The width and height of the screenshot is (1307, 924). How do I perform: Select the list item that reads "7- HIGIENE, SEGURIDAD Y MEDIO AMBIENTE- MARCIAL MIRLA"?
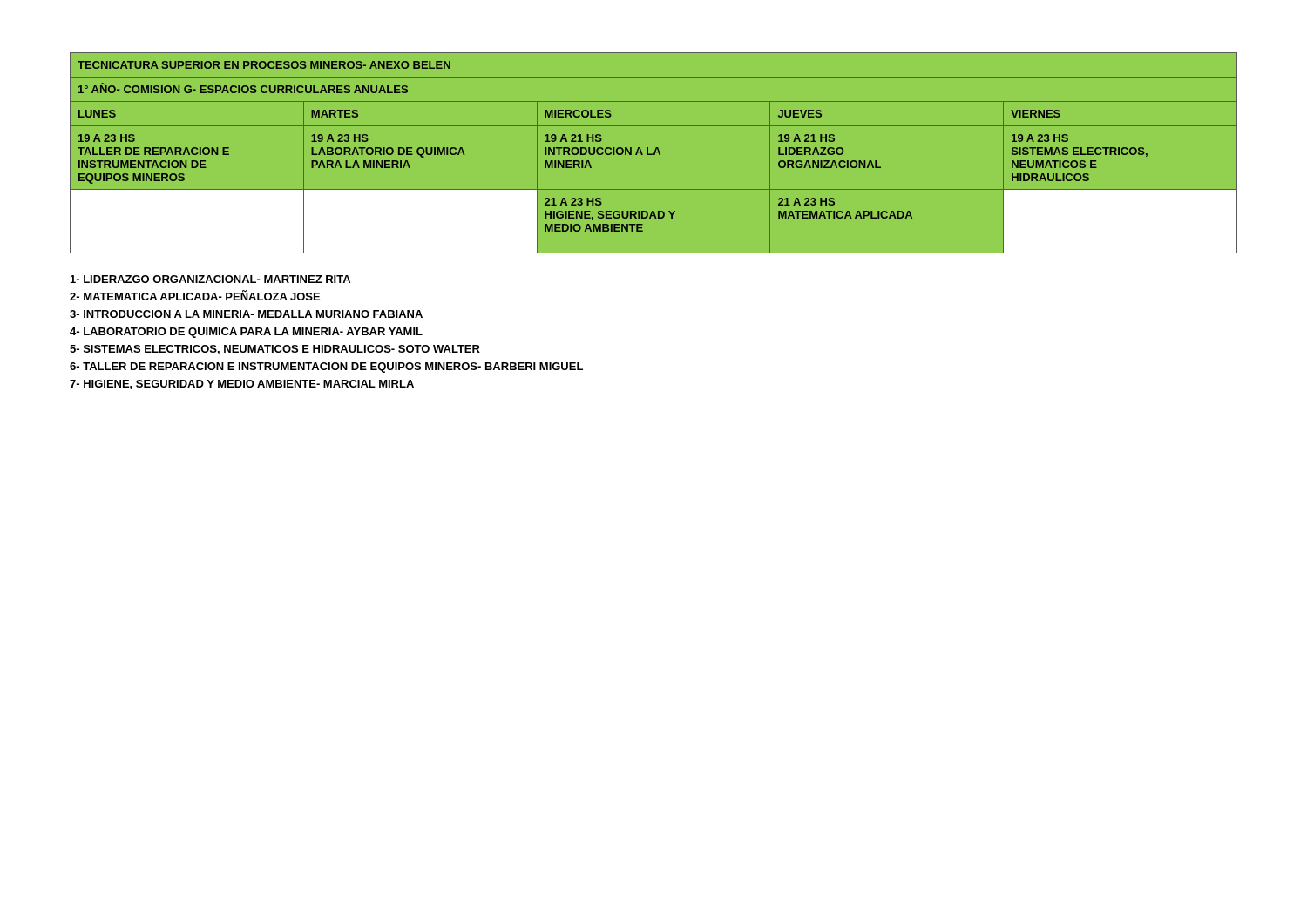[x=242, y=384]
